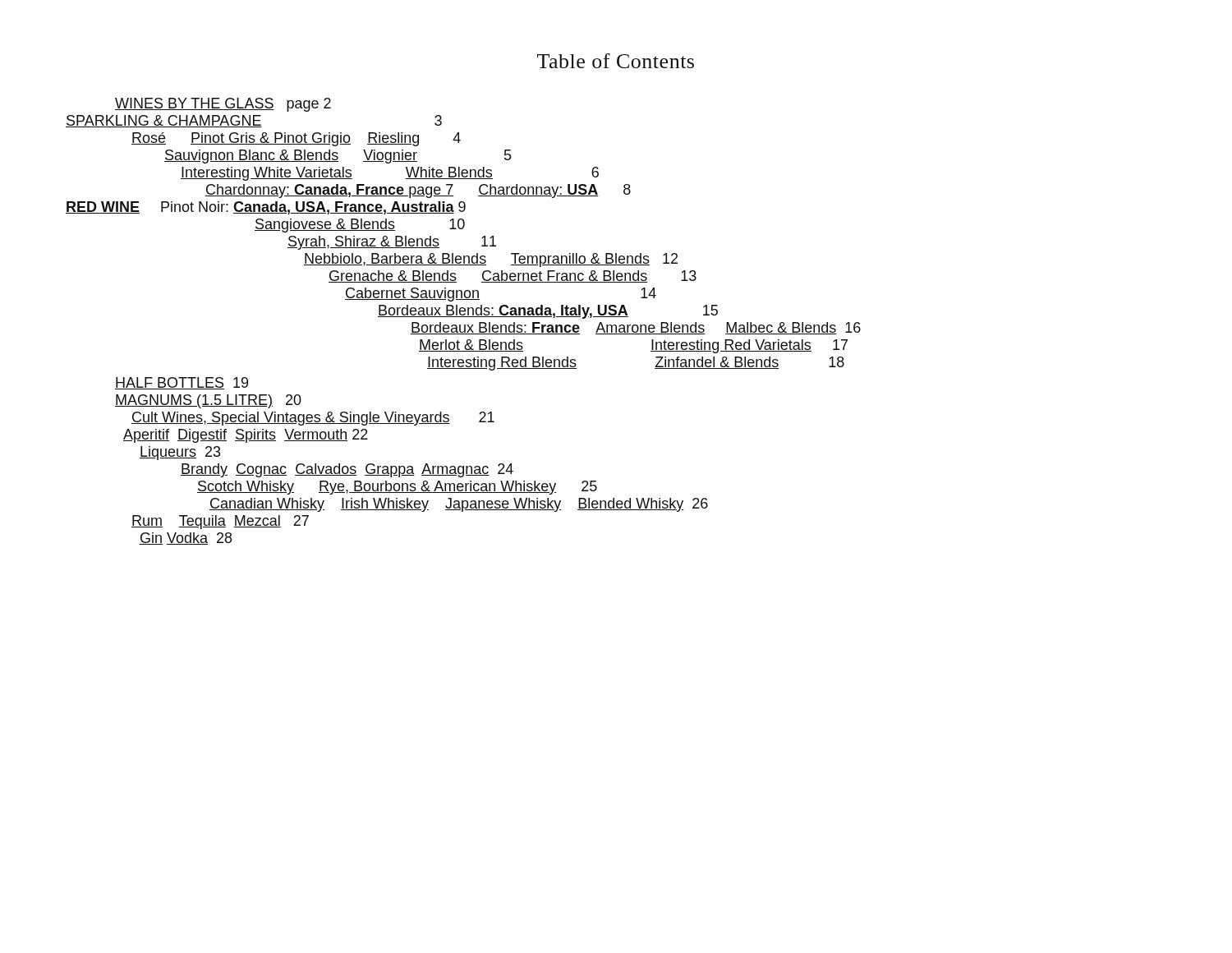Point to "Sangiovese & Blends 10"

tap(360, 224)
